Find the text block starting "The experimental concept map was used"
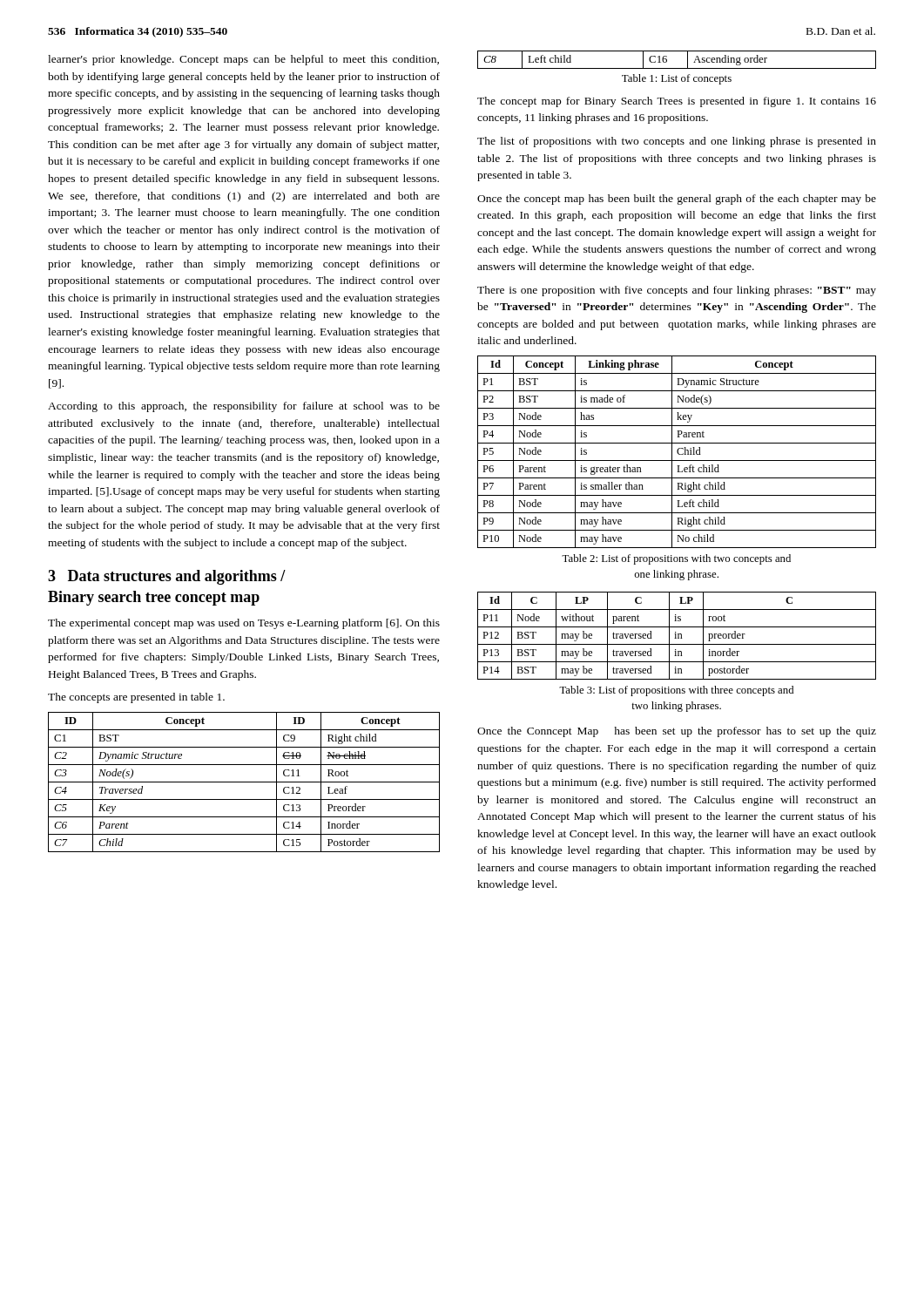 244,648
